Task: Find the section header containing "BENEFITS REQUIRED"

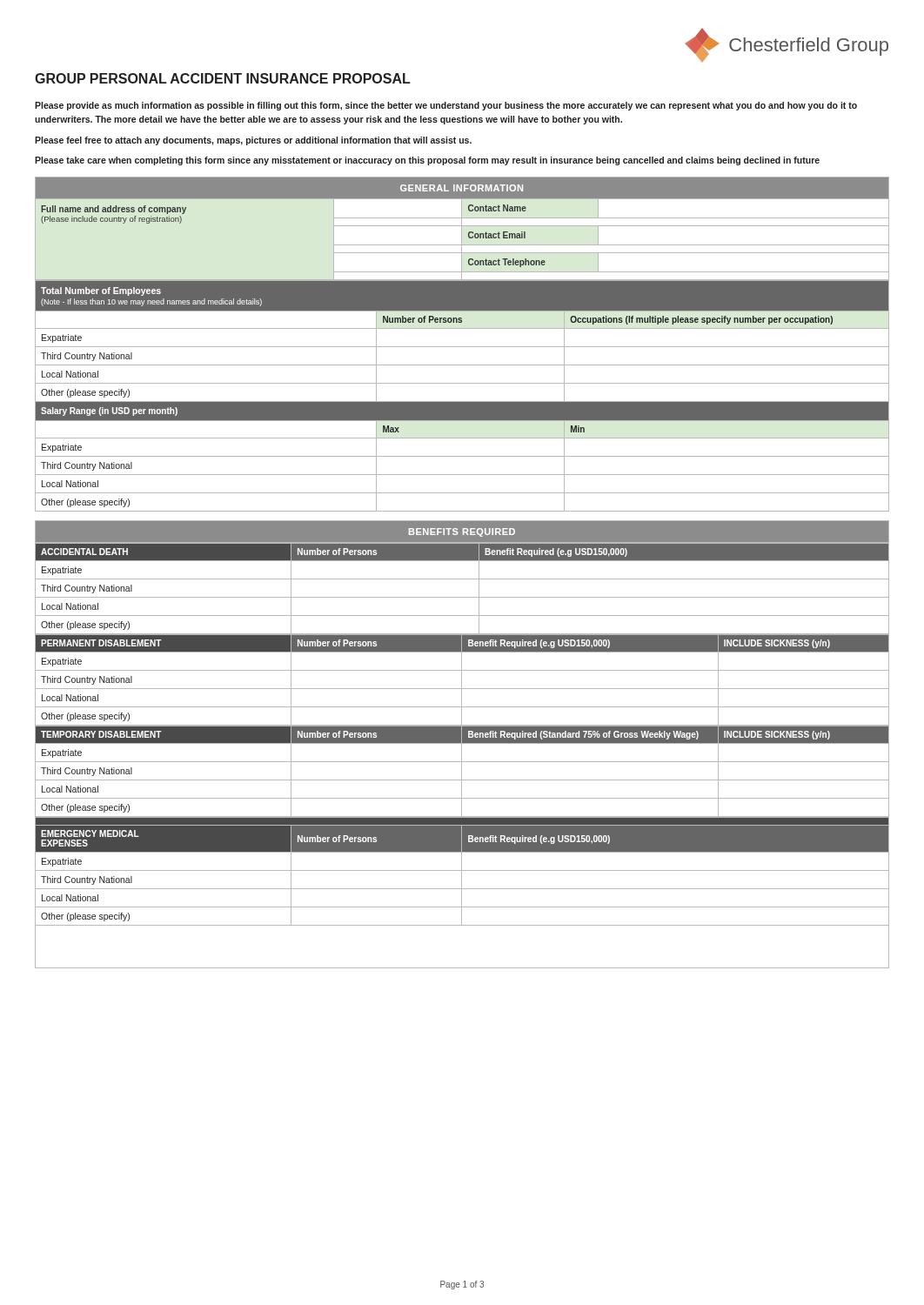Action: tap(462, 532)
